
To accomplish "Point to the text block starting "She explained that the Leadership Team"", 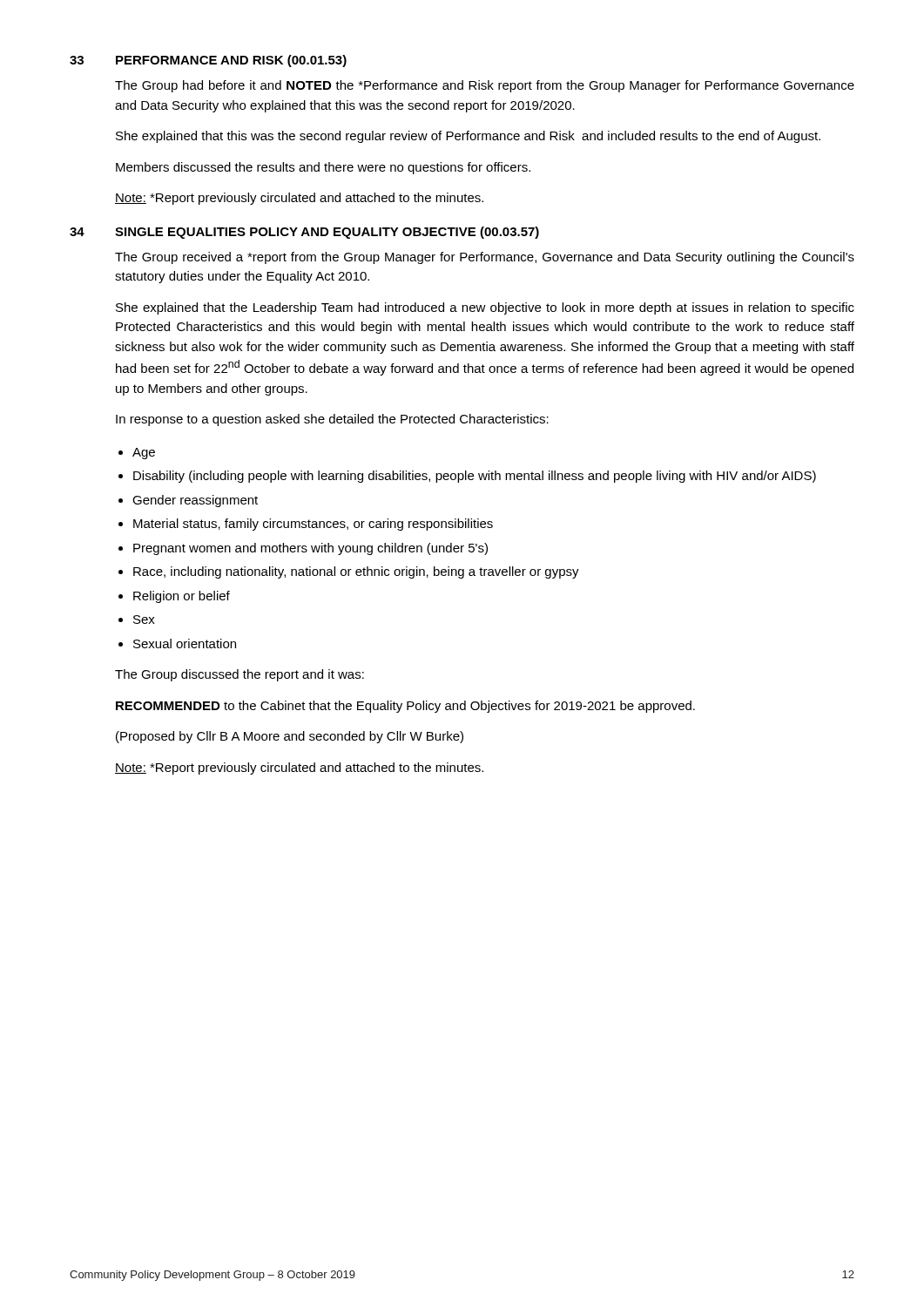I will (485, 347).
